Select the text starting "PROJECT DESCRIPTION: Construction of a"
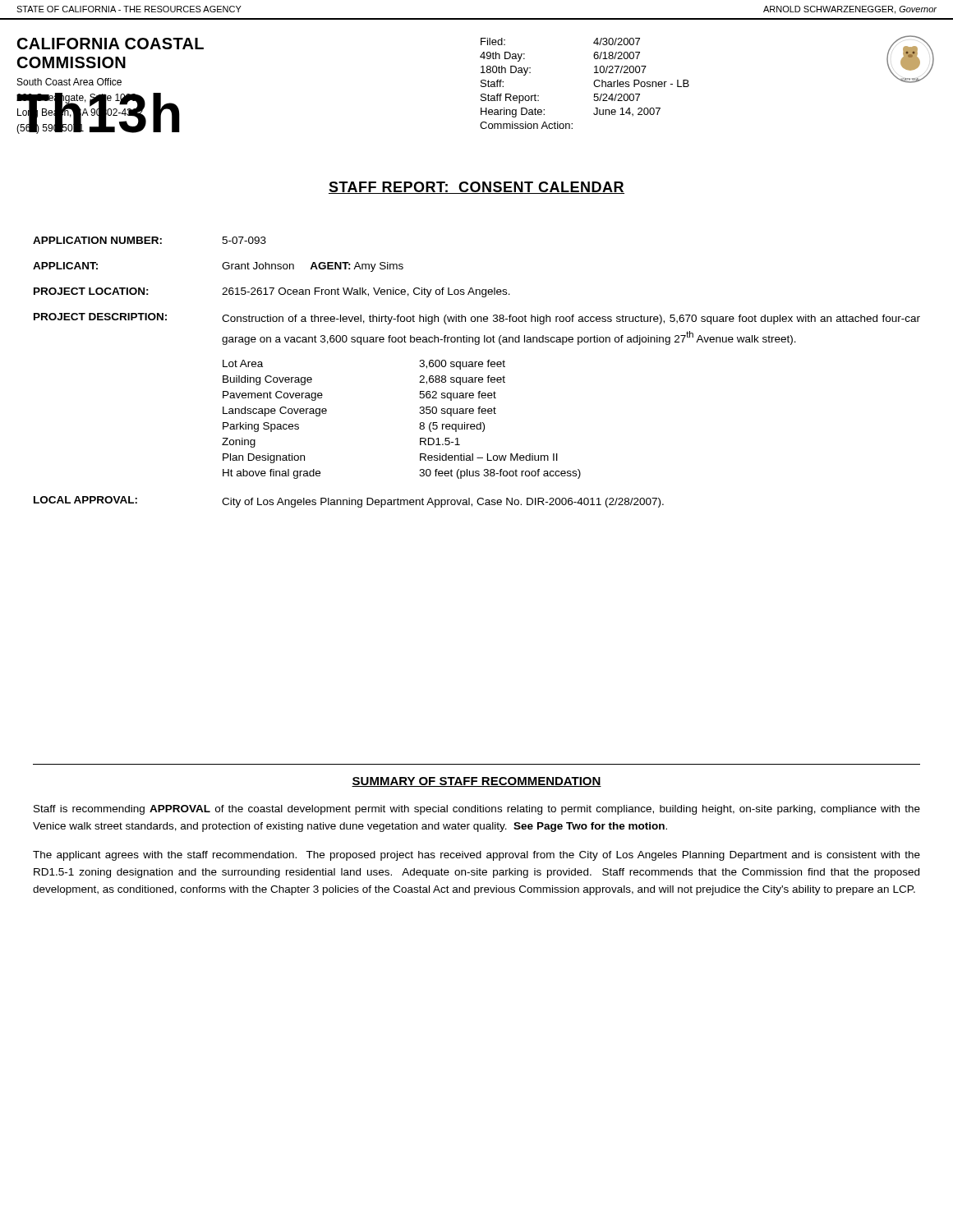Screen dimensions: 1232x953 point(476,329)
